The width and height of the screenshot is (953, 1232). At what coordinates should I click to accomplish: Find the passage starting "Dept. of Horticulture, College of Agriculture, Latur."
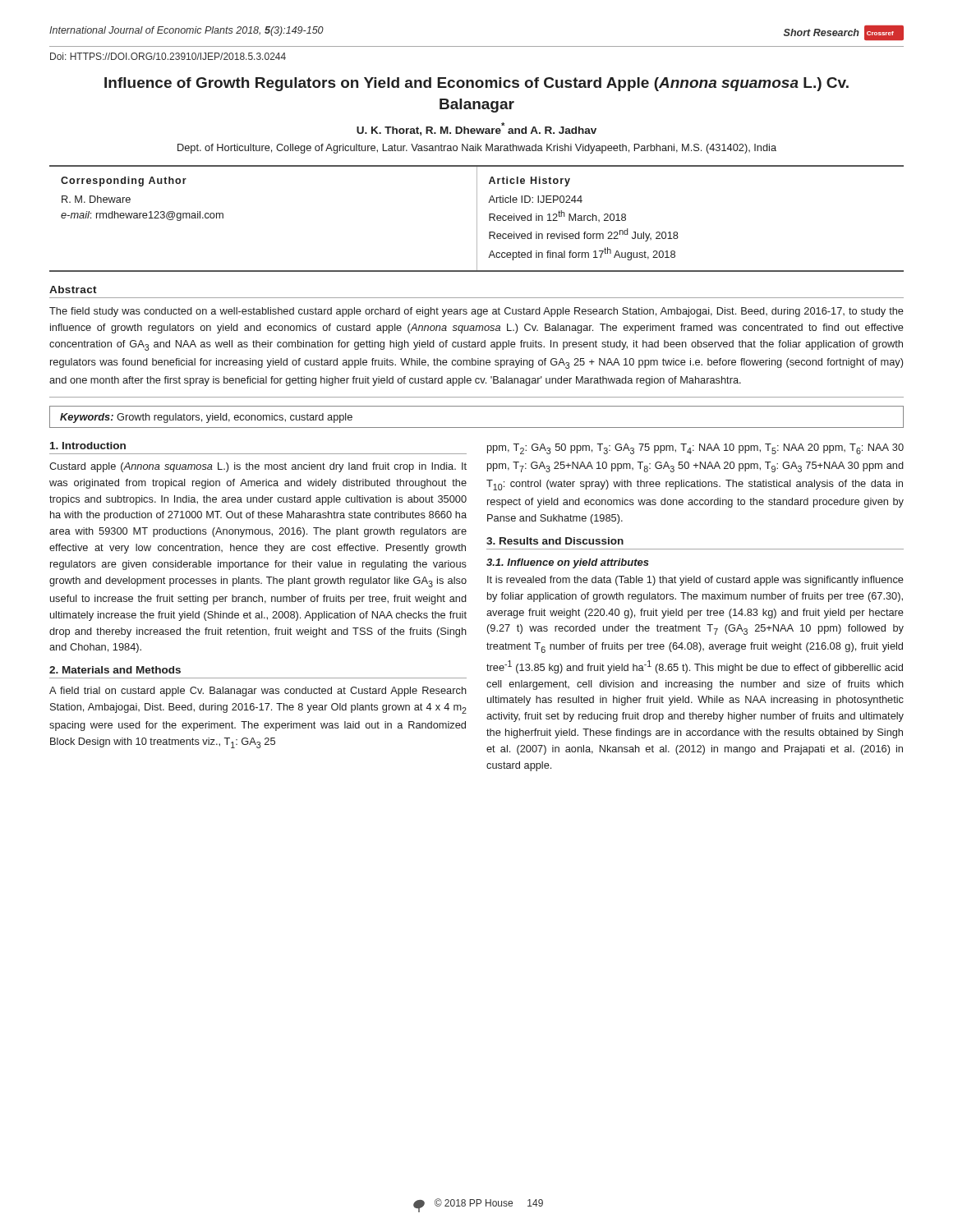point(476,147)
